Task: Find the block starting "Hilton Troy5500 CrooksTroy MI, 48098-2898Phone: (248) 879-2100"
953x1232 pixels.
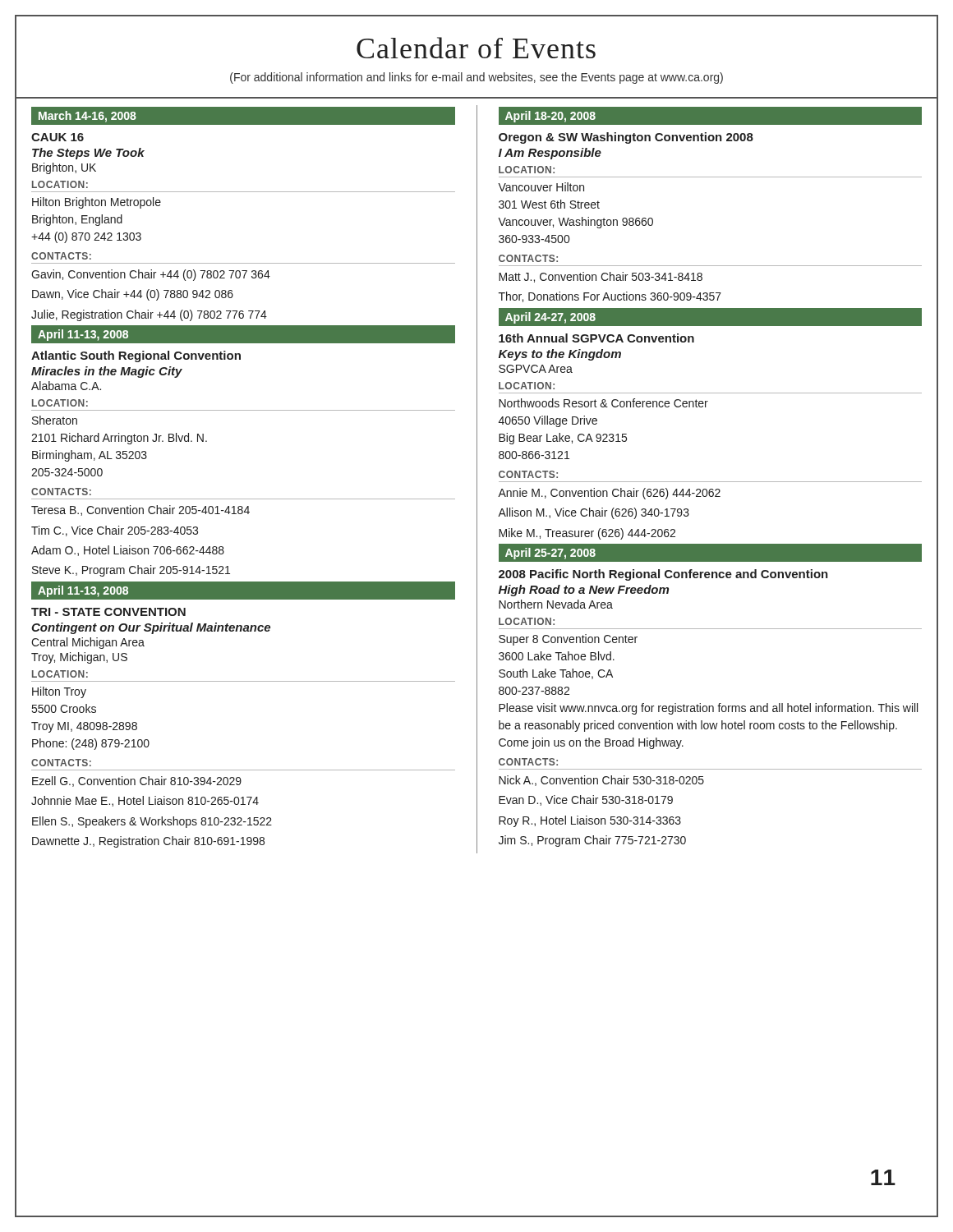Action: [x=59, y=692]
